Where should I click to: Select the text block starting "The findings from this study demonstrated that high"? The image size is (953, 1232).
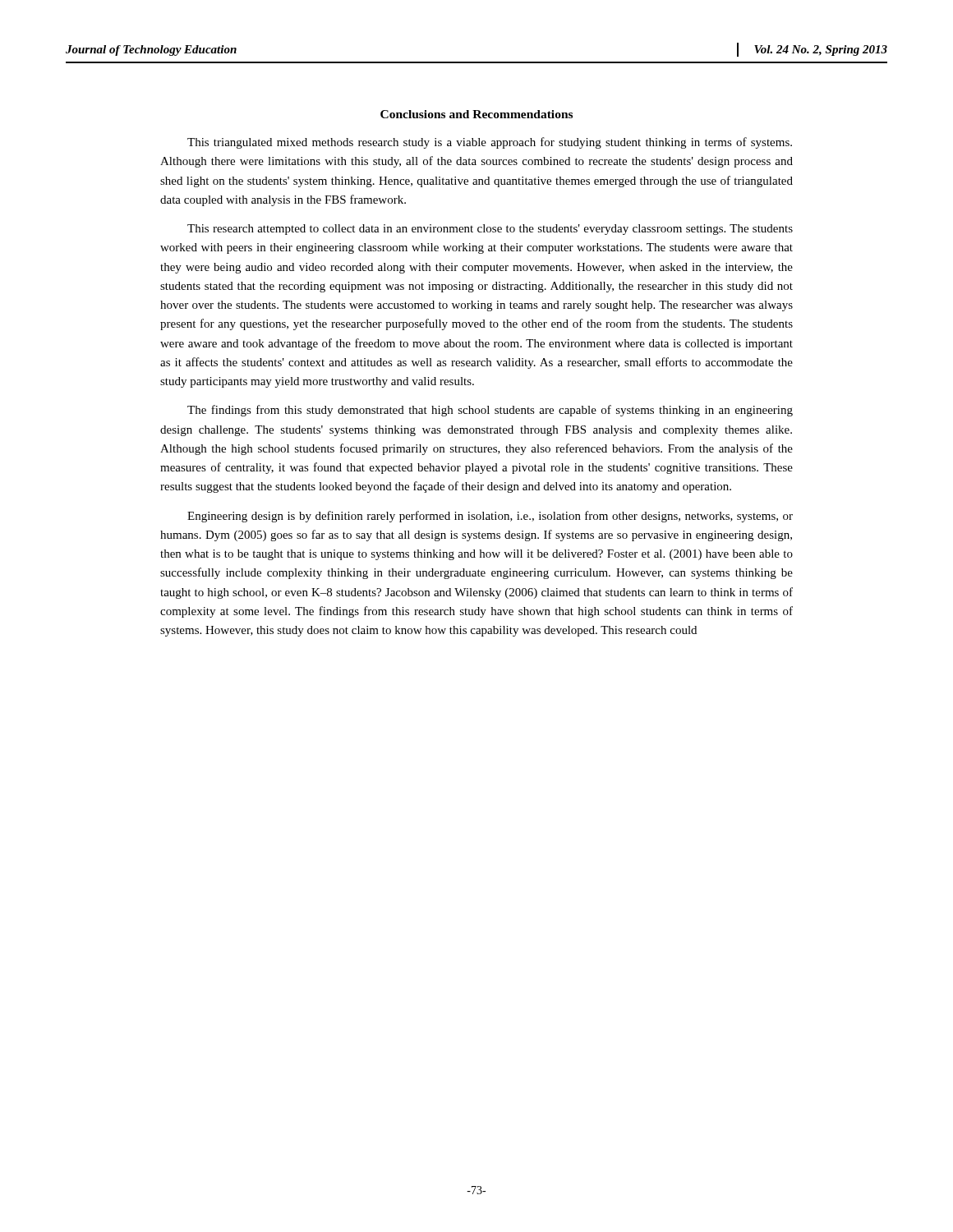coord(476,448)
